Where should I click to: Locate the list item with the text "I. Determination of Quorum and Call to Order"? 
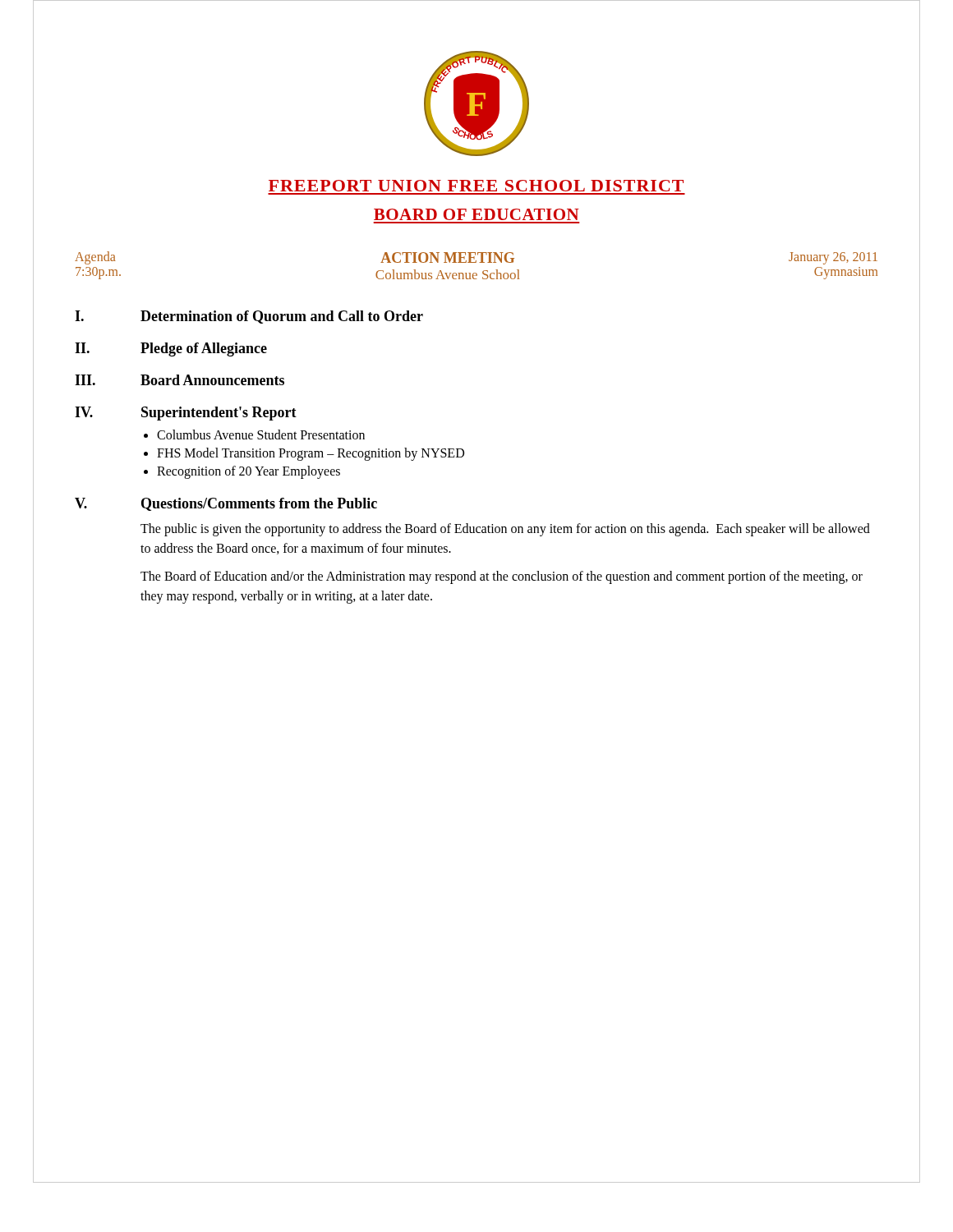[x=249, y=317]
